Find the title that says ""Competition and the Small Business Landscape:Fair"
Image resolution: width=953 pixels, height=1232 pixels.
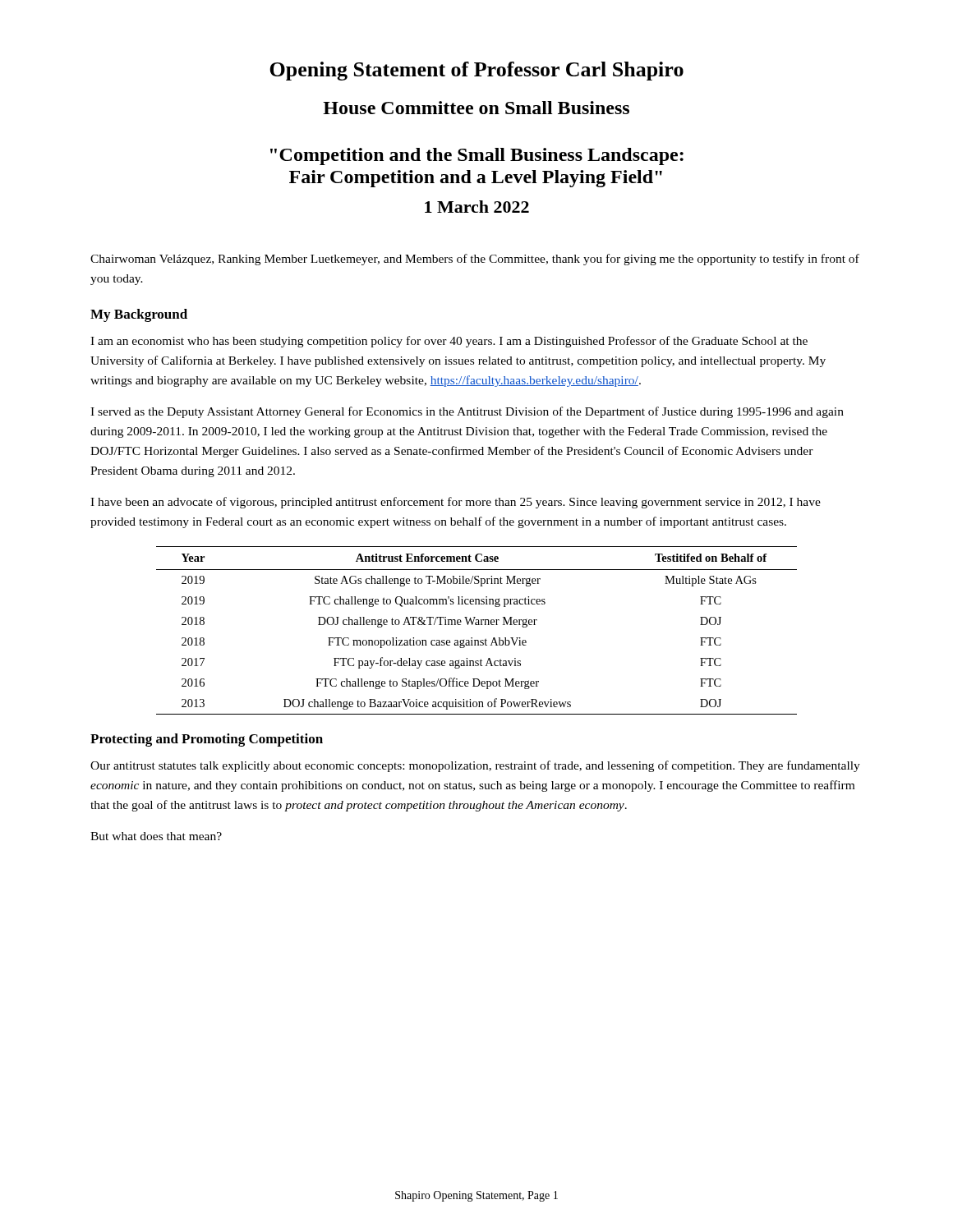tap(476, 166)
